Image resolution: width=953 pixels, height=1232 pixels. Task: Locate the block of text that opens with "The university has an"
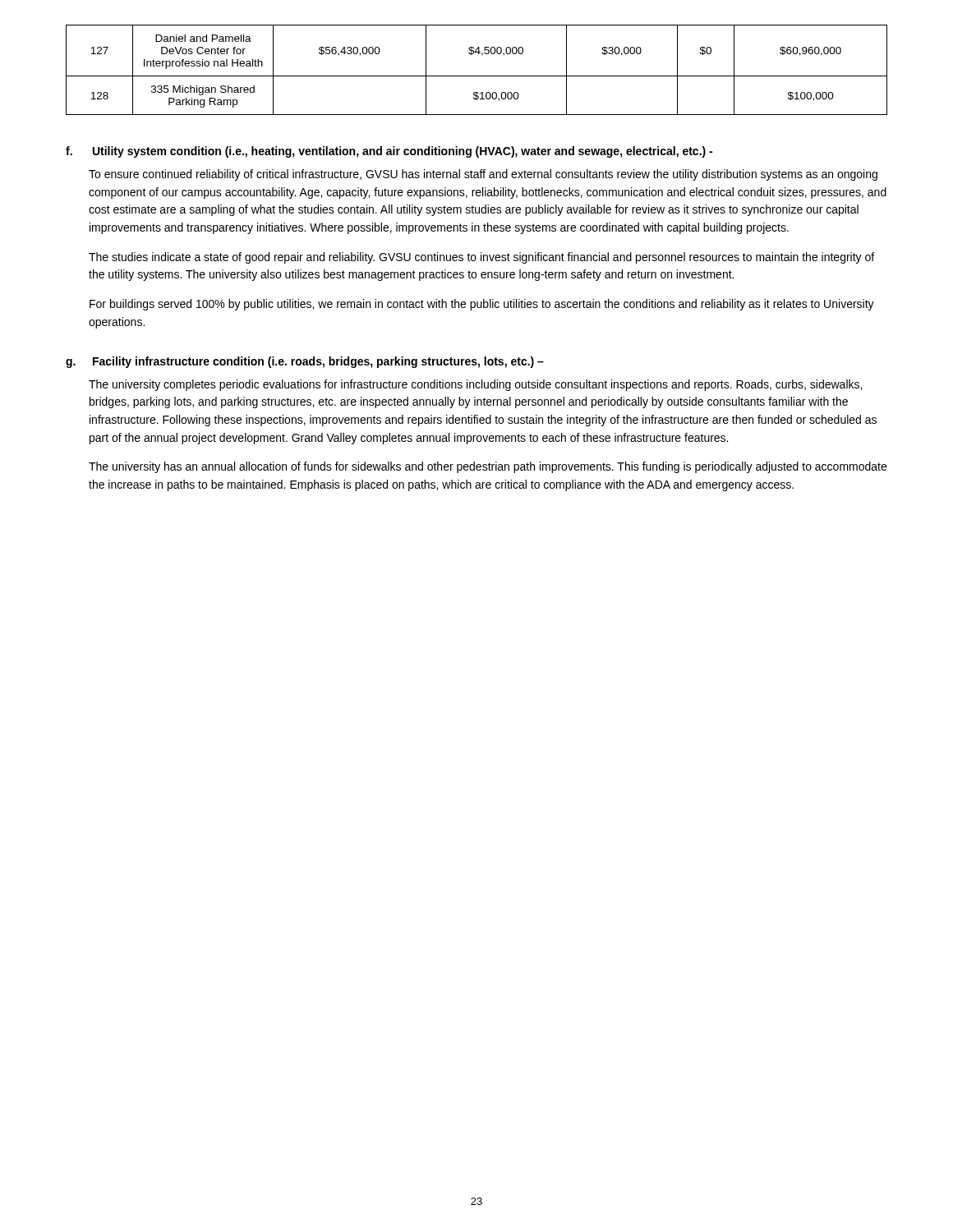pos(488,476)
